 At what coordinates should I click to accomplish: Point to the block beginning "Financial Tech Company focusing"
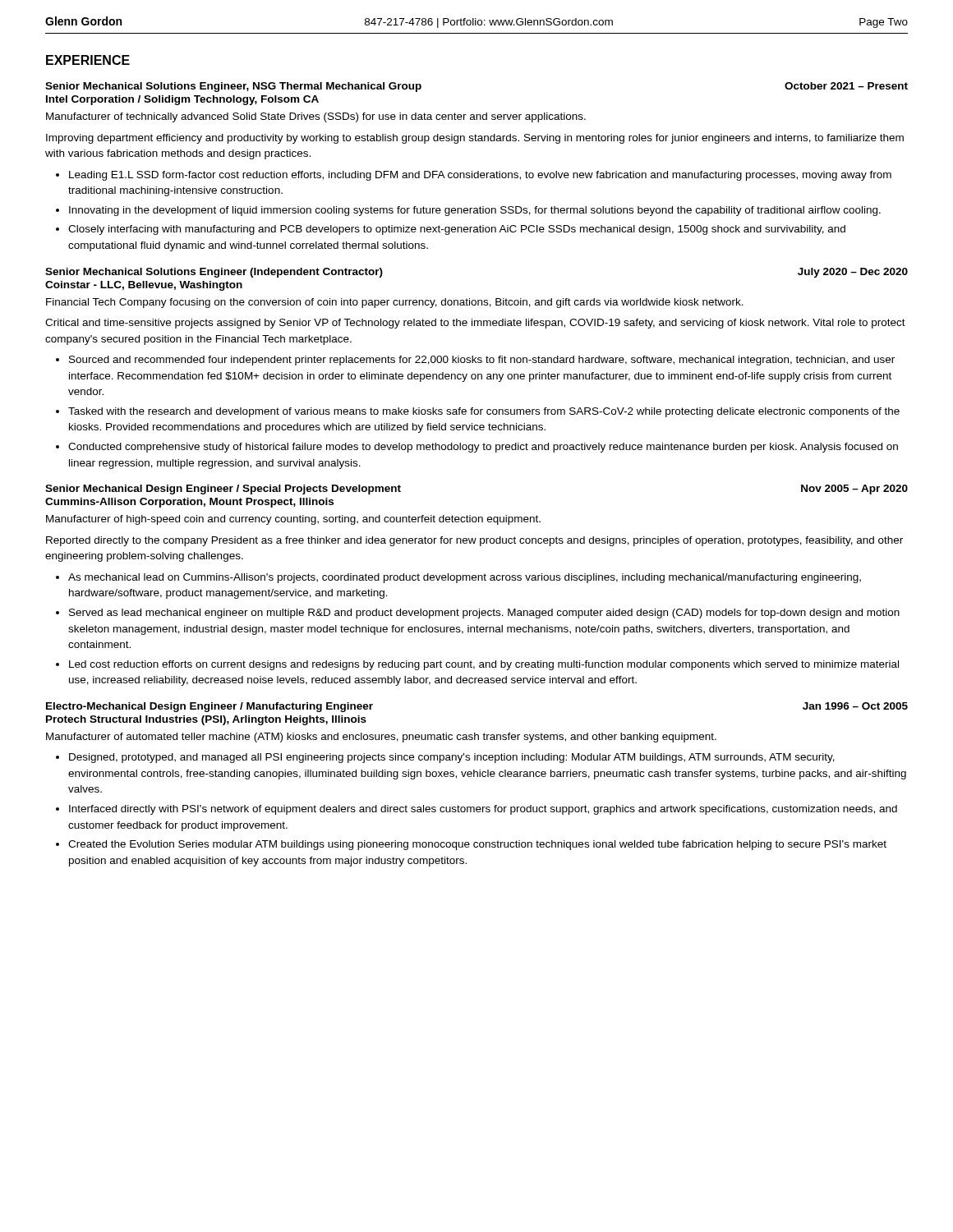pyautogui.click(x=395, y=301)
